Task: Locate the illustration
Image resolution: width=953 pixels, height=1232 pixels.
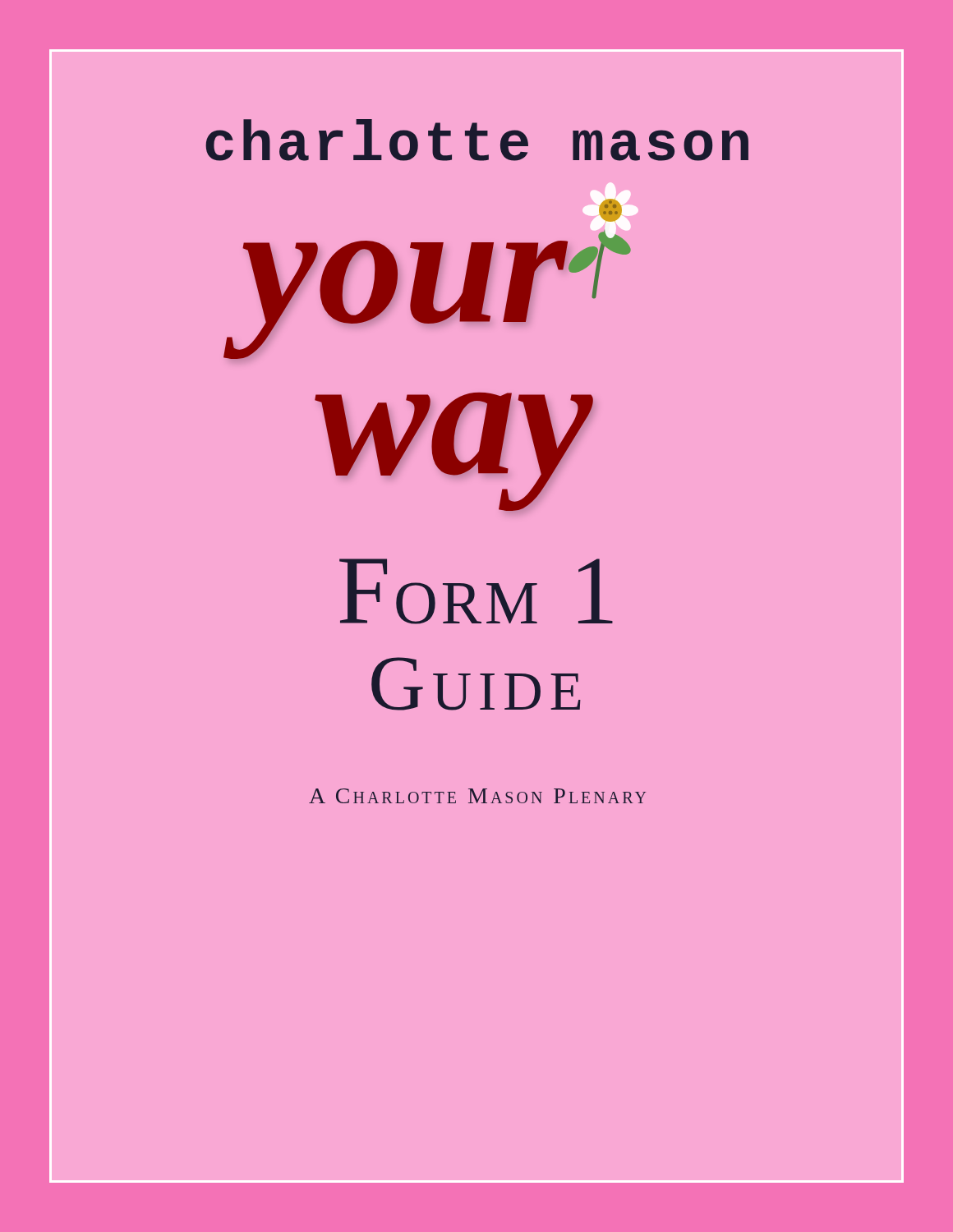Action: [x=479, y=338]
